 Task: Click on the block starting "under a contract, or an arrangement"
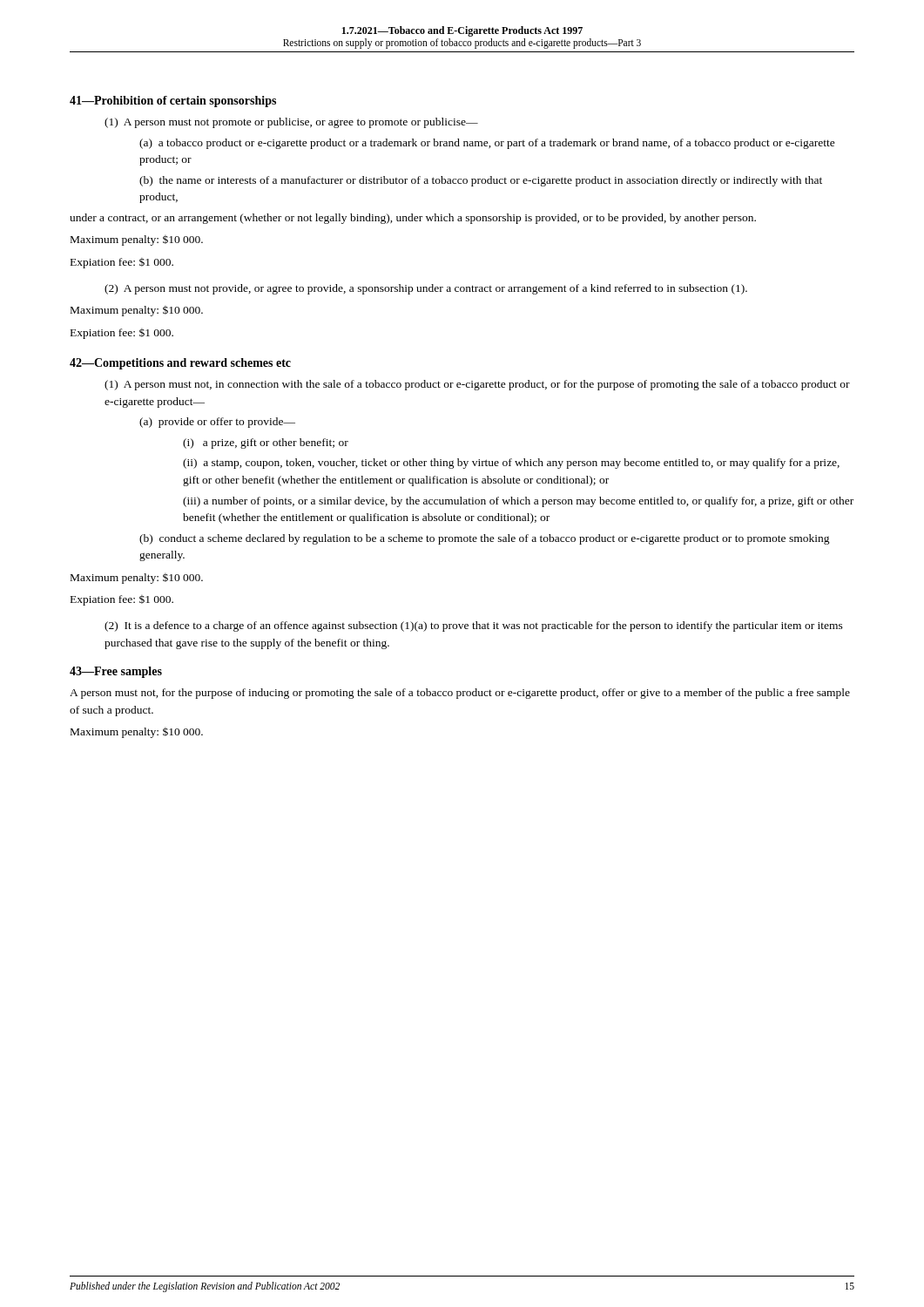(x=413, y=217)
